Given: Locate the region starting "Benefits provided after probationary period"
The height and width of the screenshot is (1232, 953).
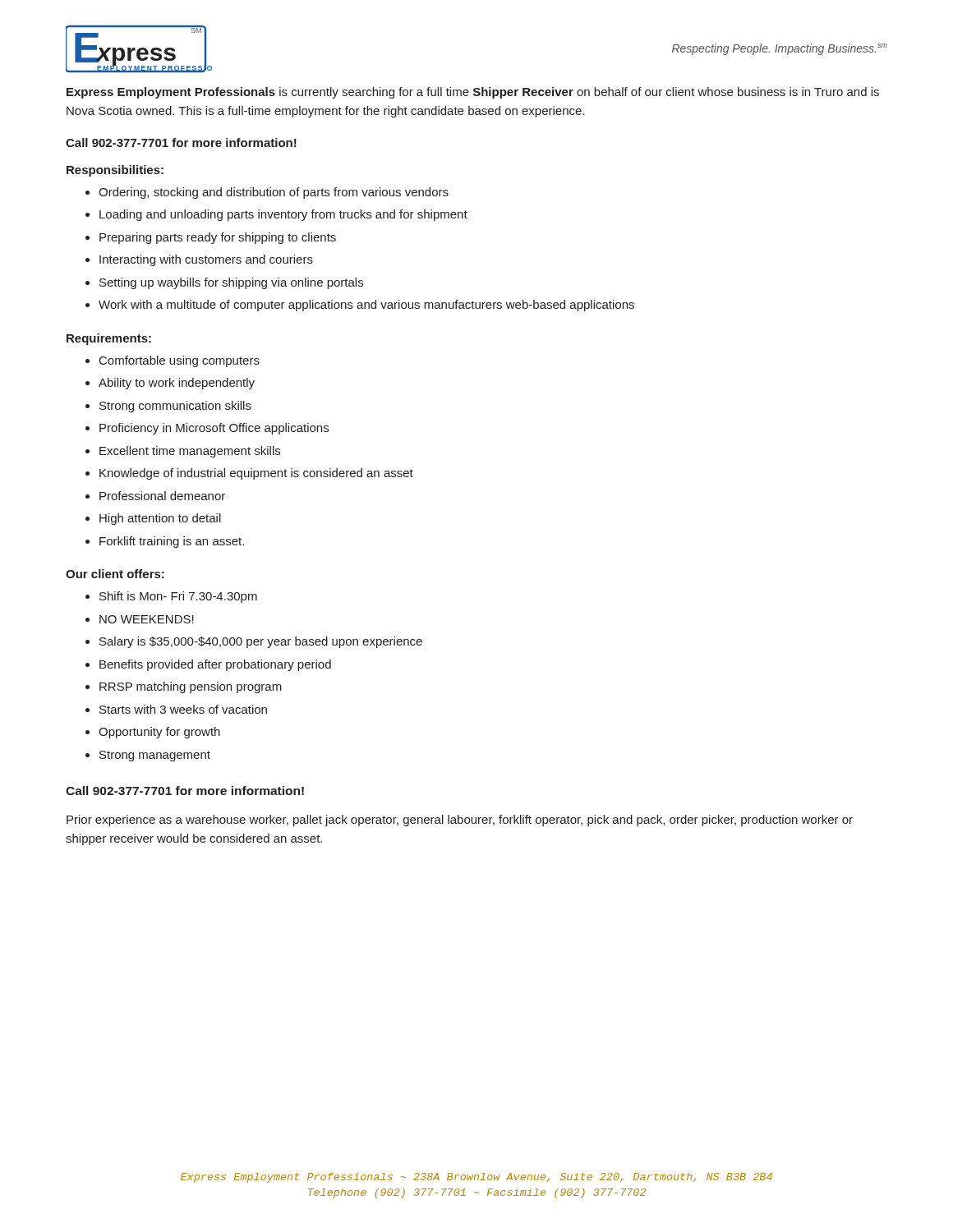Looking at the screenshot, I should click(215, 665).
